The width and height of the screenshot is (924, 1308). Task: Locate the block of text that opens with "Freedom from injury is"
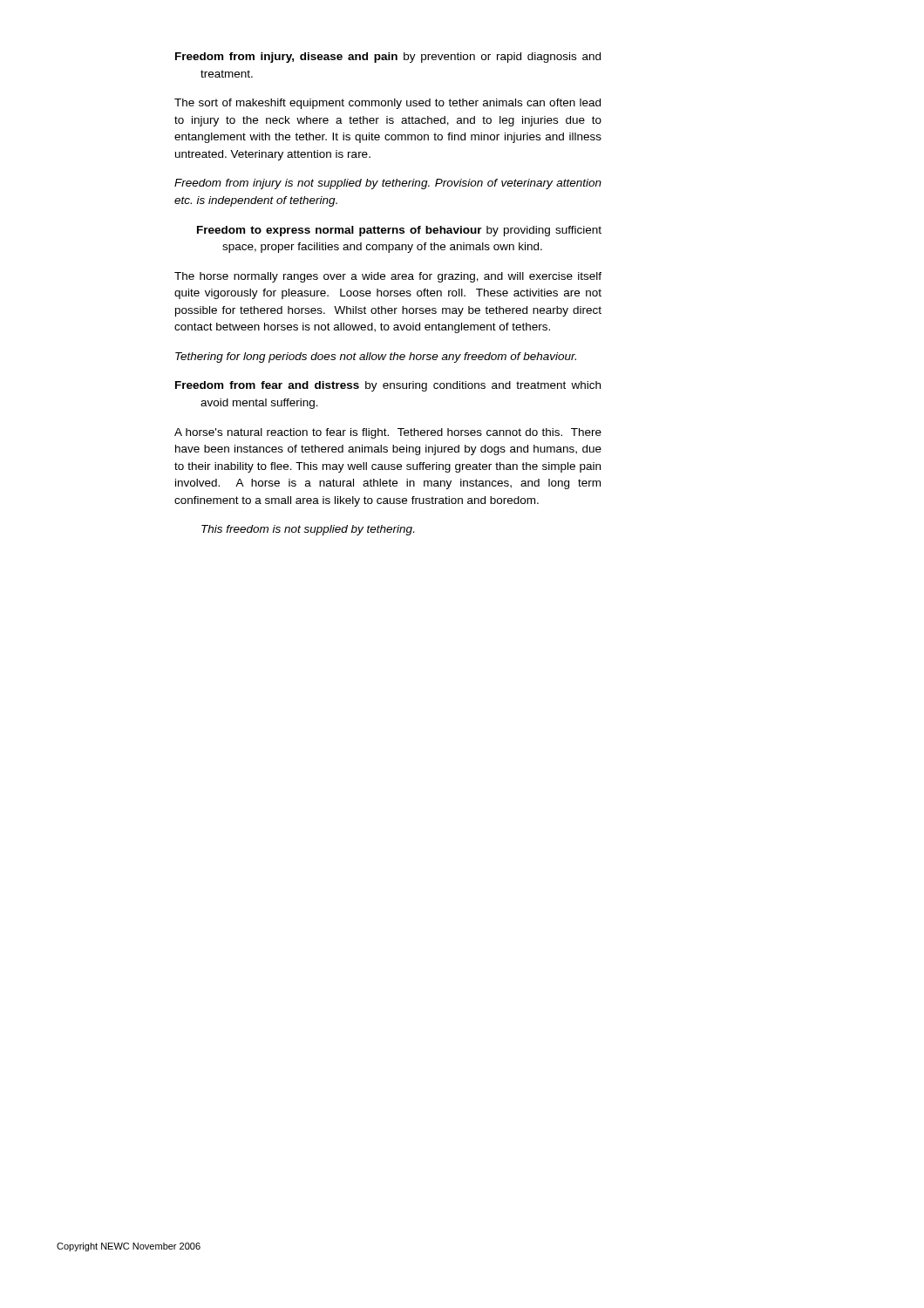click(388, 192)
